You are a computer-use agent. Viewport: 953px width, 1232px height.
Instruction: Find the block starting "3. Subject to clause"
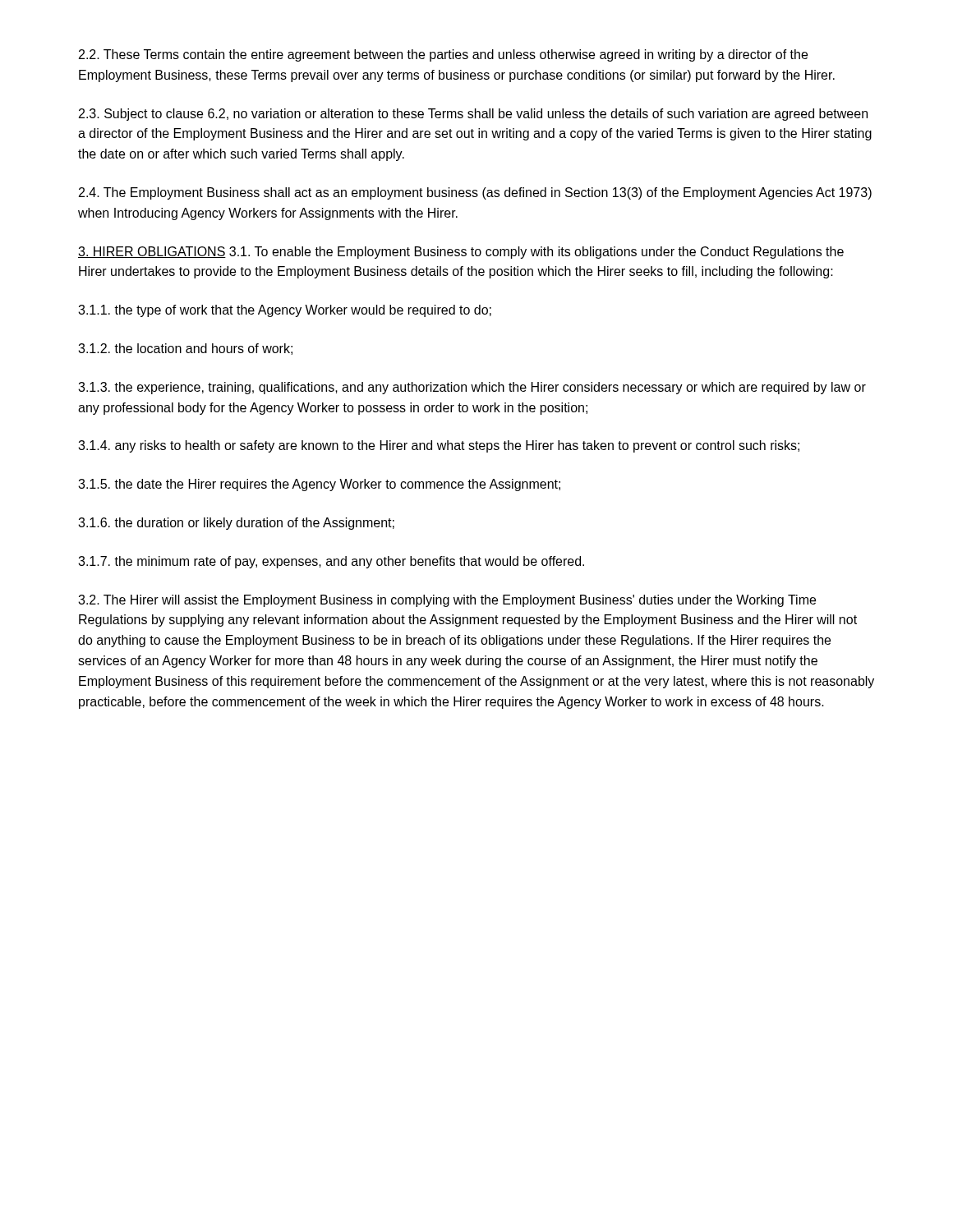[x=475, y=134]
